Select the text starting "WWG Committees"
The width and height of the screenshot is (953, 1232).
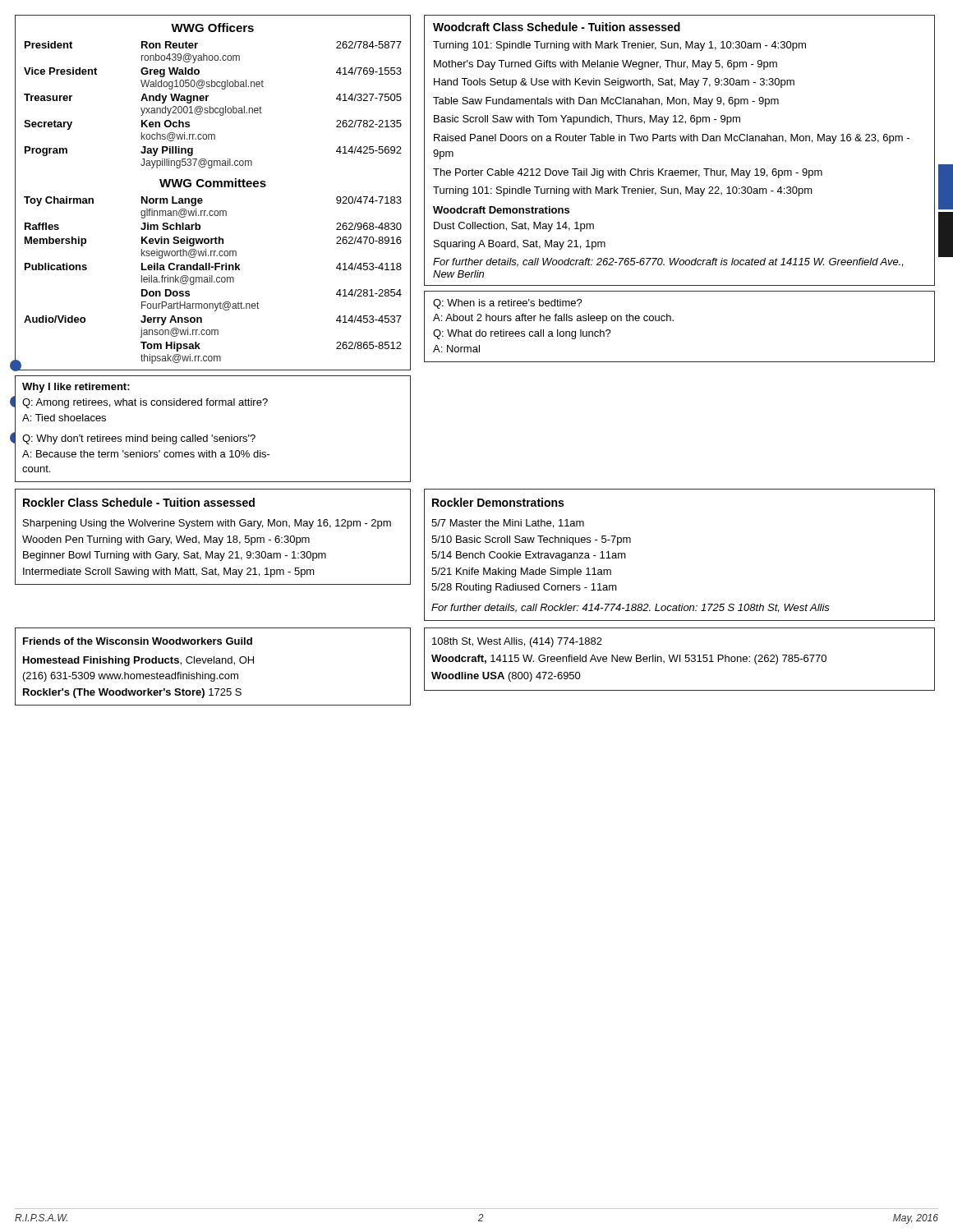(x=213, y=183)
